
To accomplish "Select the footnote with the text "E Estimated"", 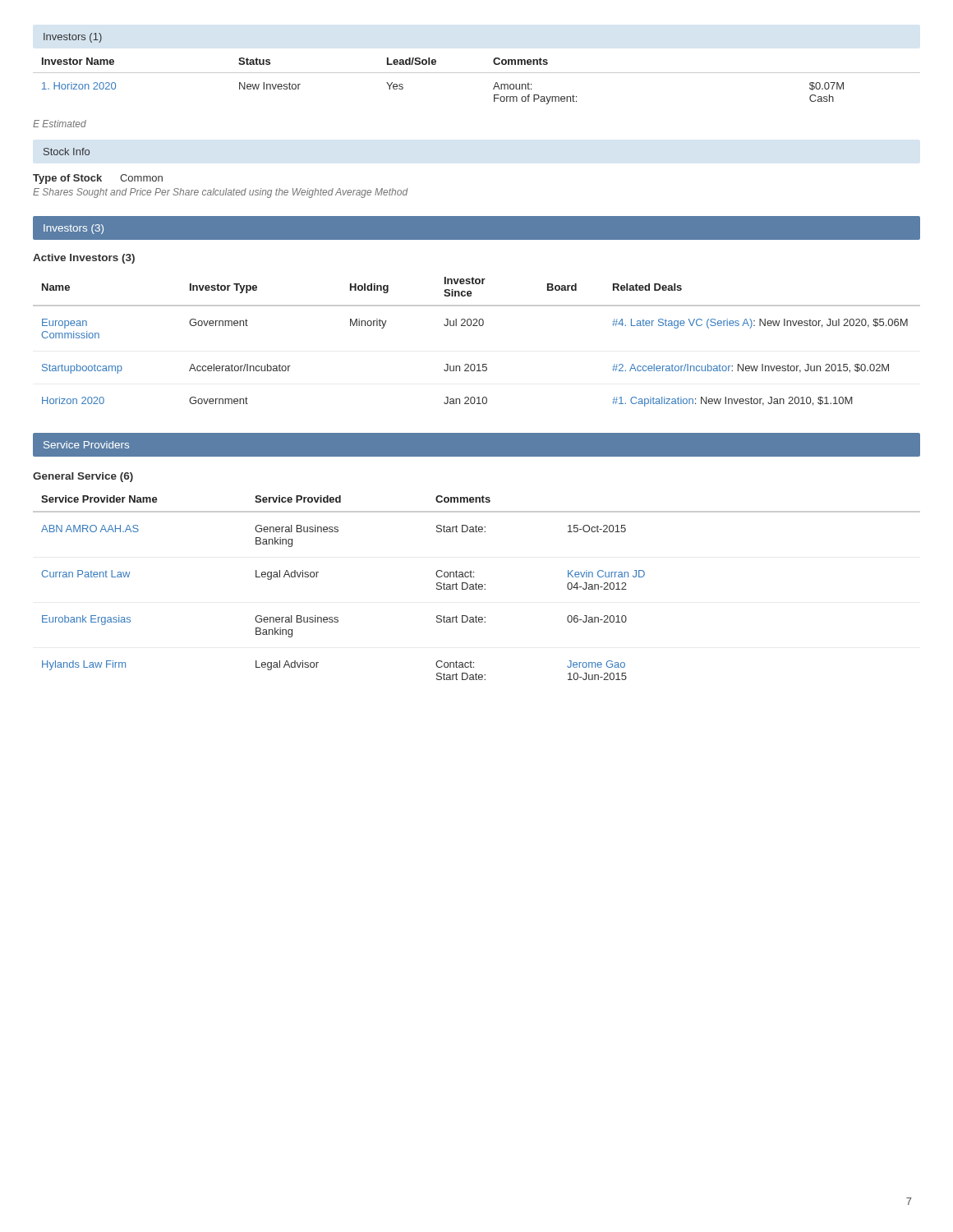I will [x=59, y=124].
